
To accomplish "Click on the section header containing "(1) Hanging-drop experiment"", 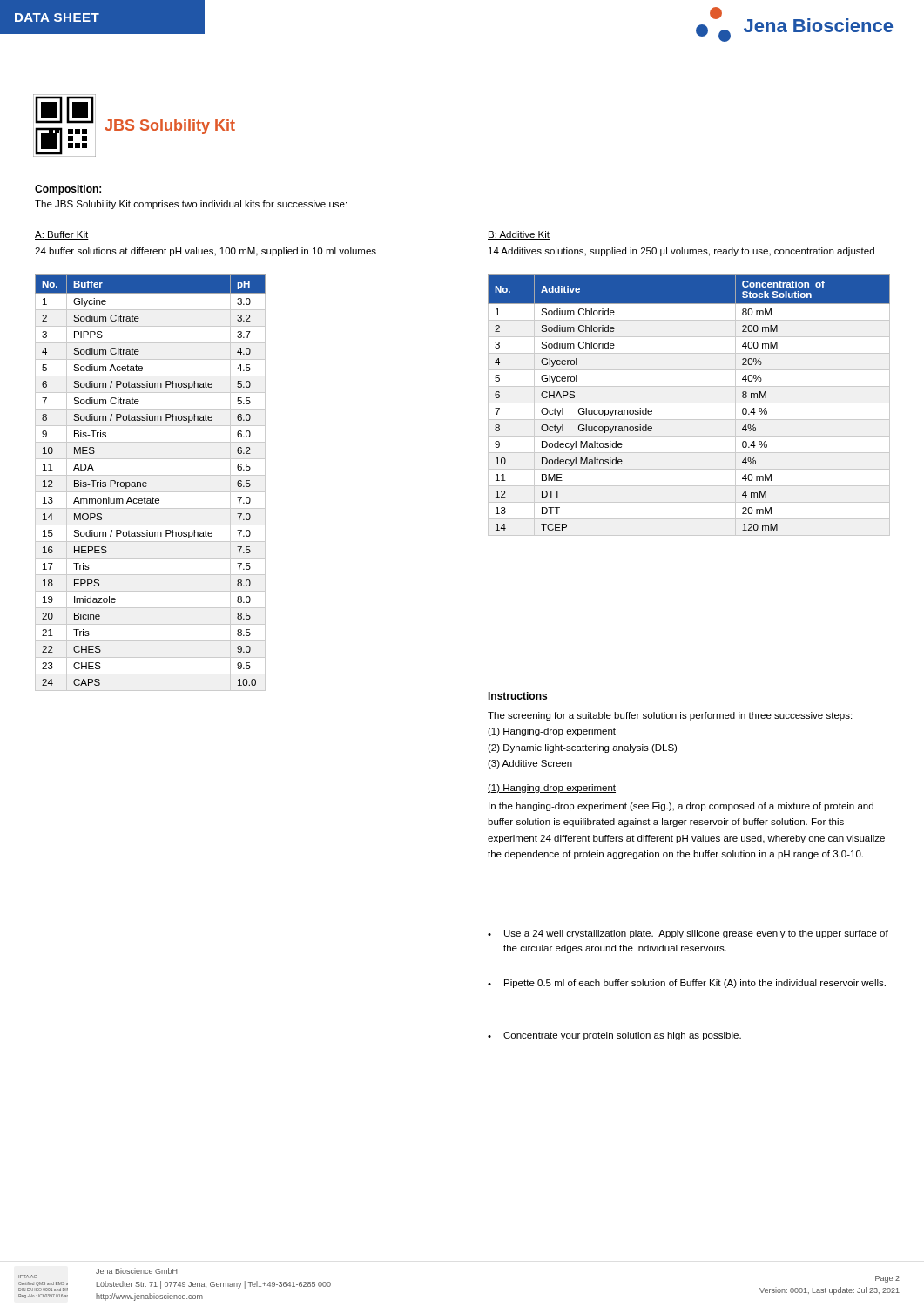I will (x=552, y=788).
